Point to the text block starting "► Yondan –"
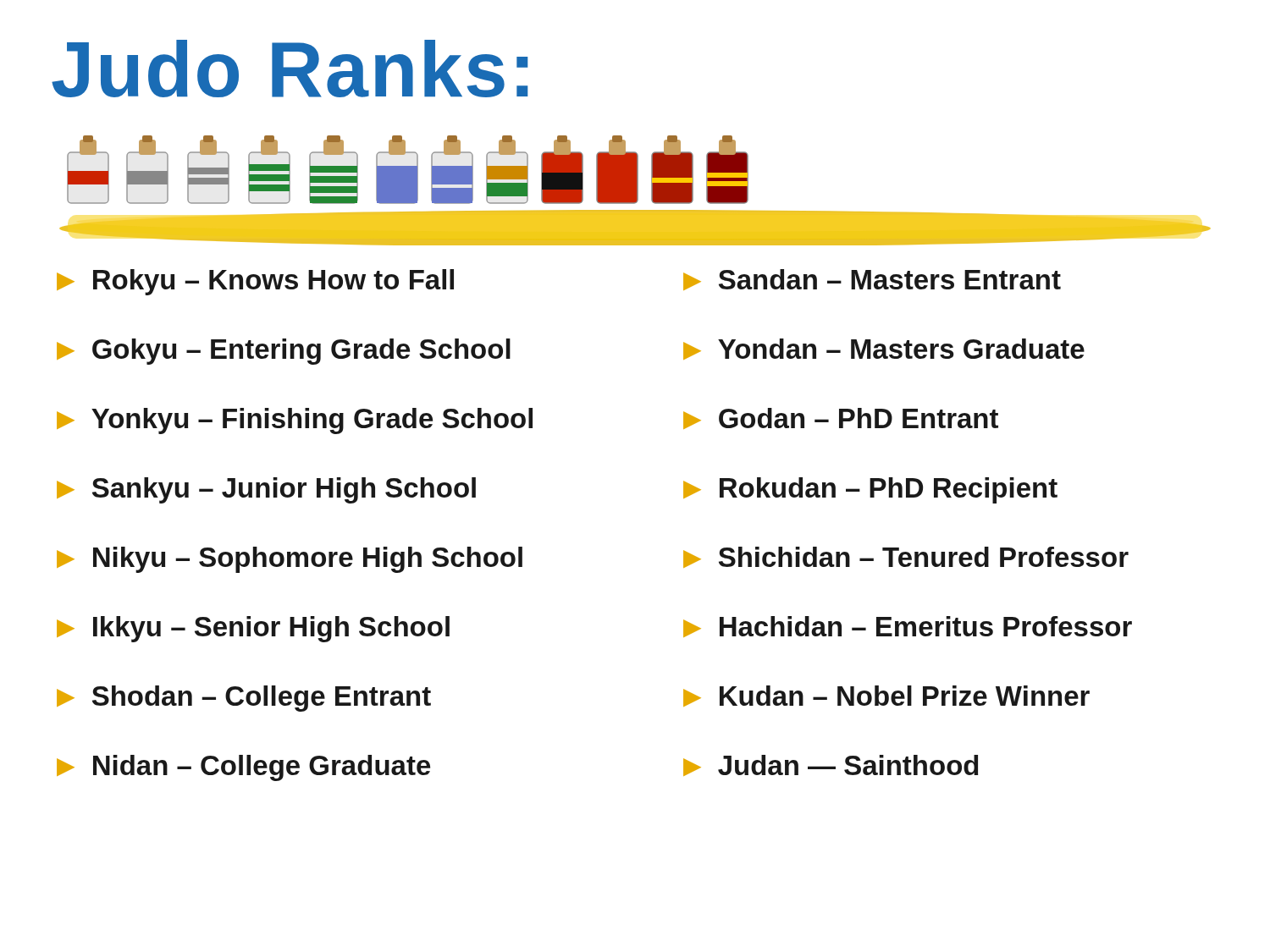Screen dimensions: 952x1270 [881, 349]
